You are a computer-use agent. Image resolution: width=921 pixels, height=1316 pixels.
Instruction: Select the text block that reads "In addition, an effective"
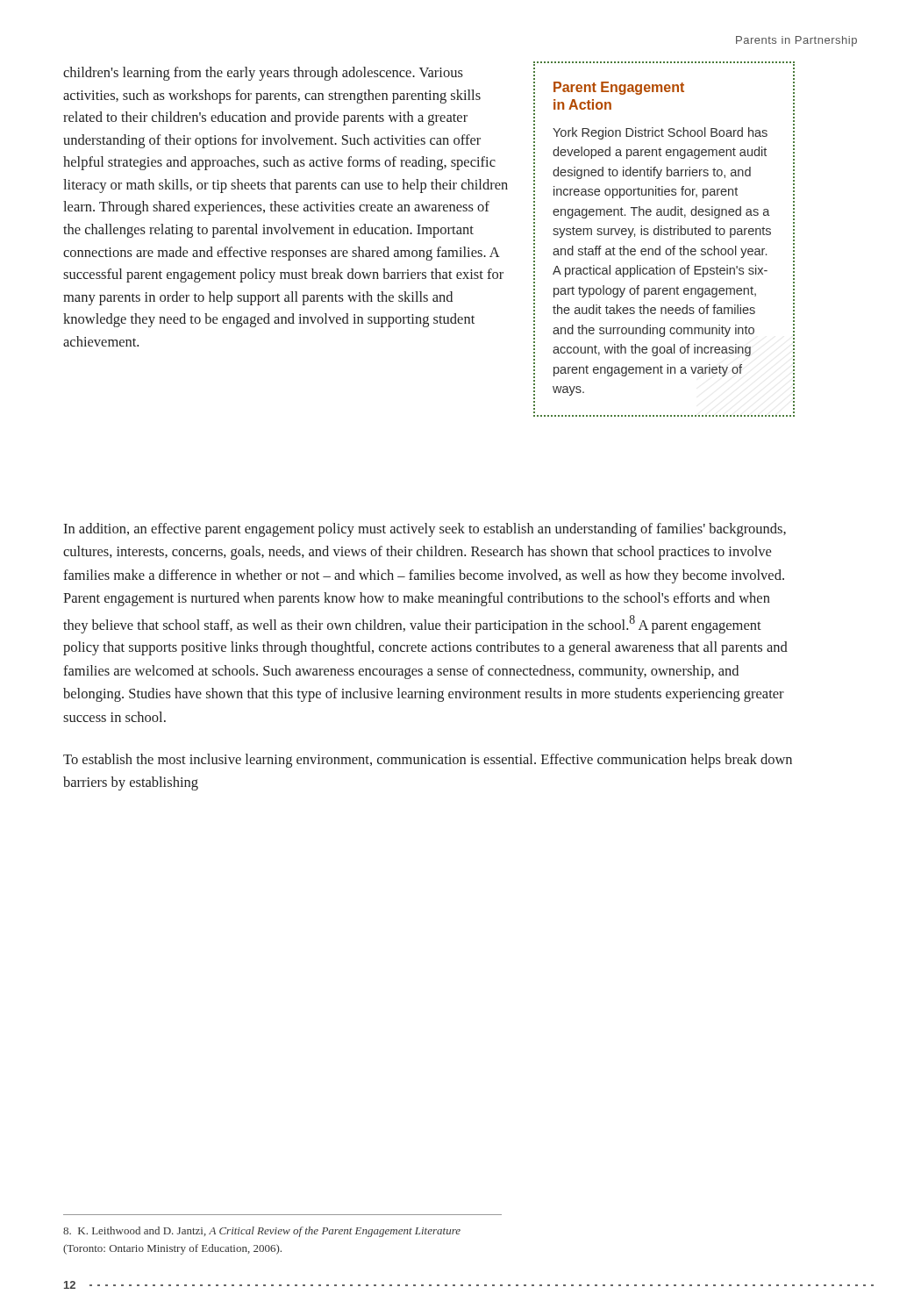(x=429, y=656)
